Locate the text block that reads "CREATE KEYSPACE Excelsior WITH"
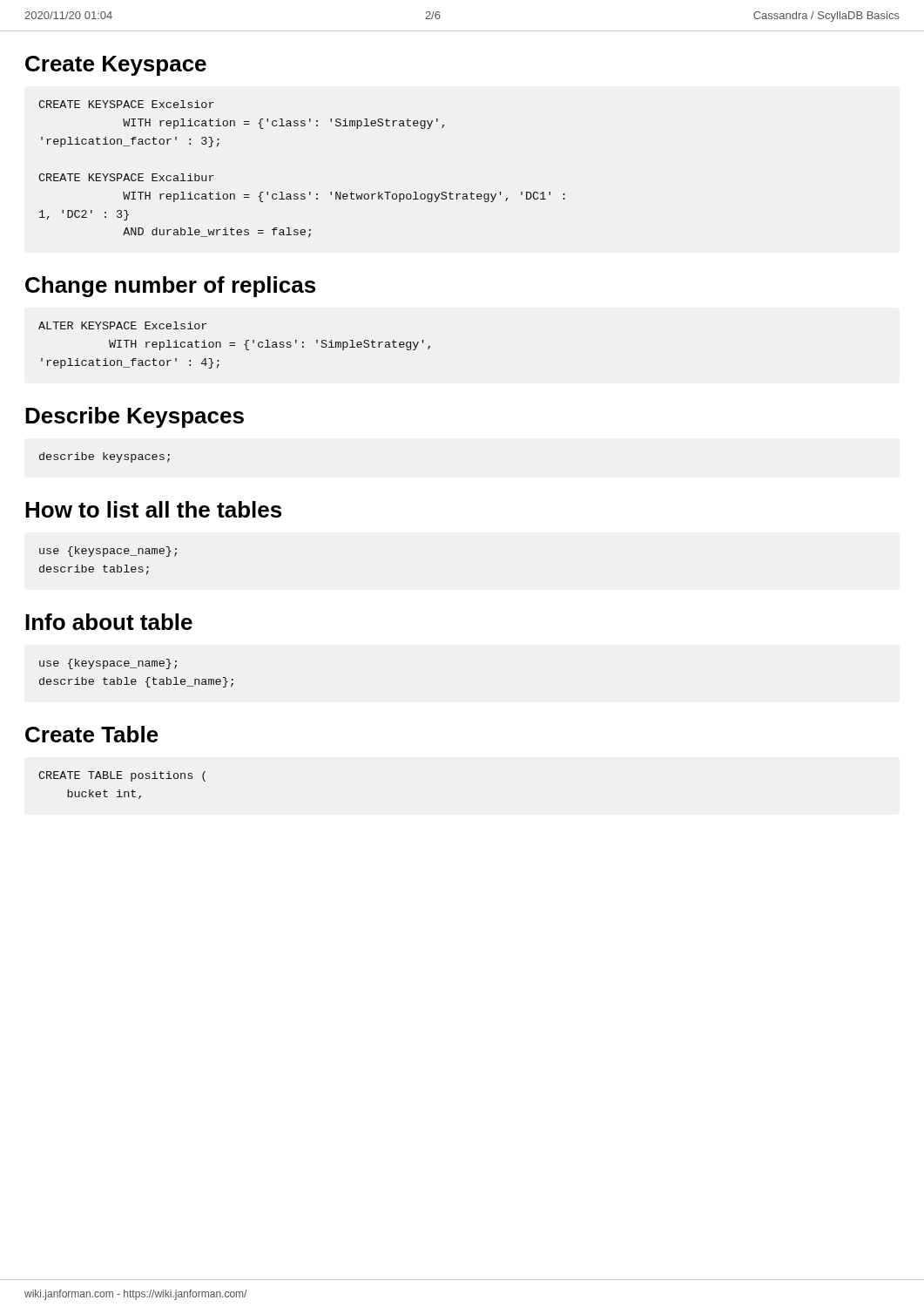 126,104
